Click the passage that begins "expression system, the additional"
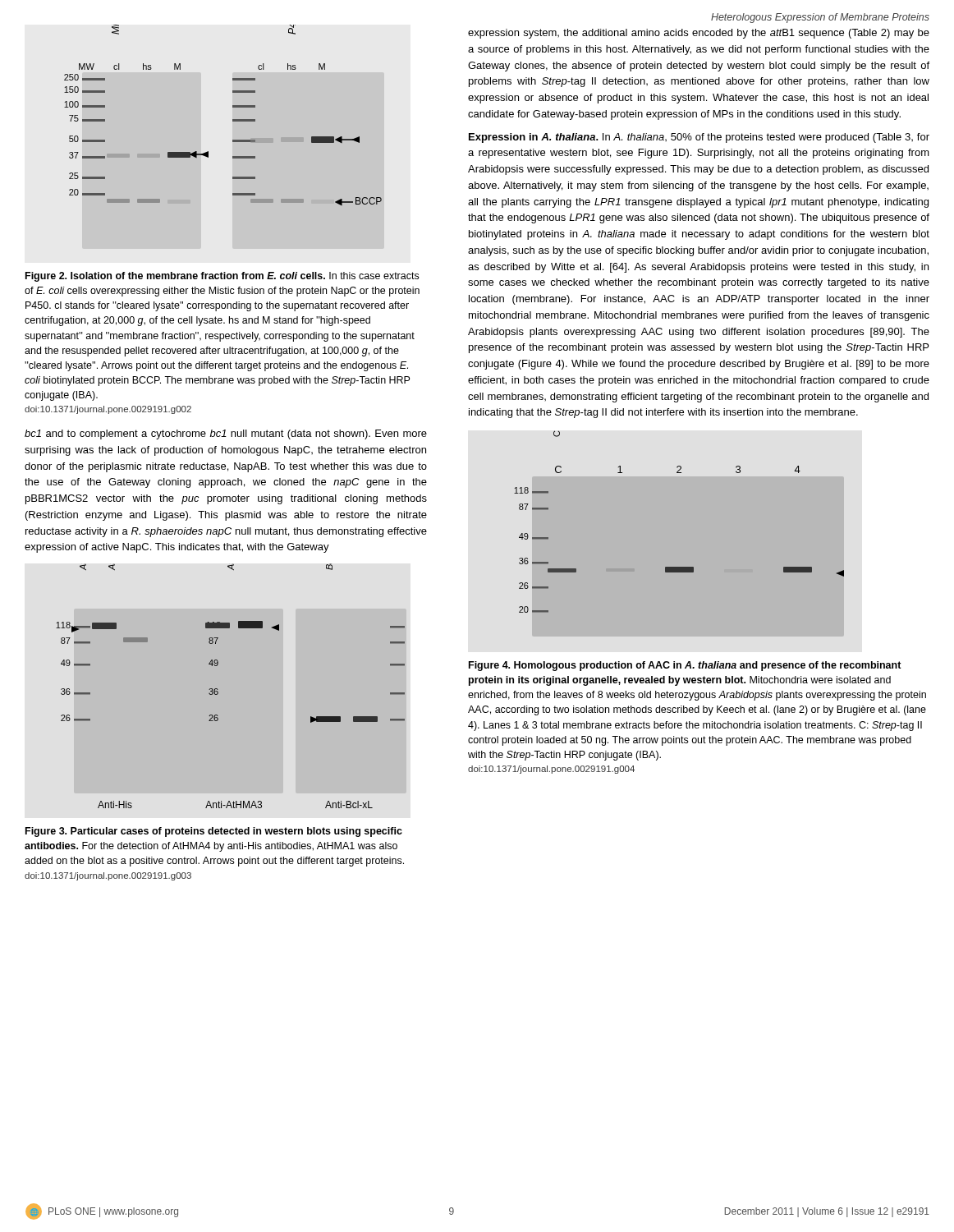The width and height of the screenshot is (954, 1232). tap(699, 223)
